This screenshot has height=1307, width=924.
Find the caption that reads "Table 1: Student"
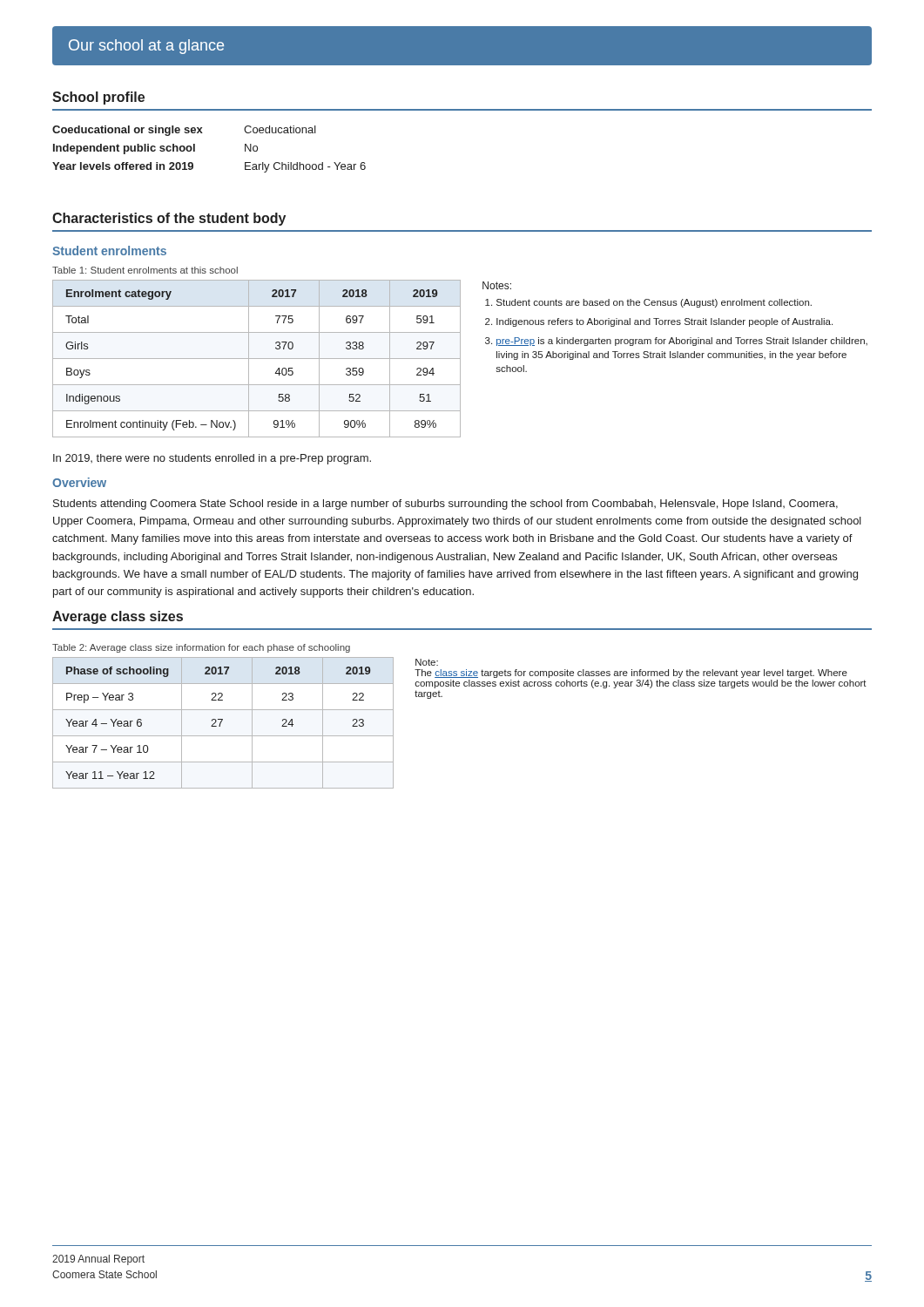pos(145,270)
